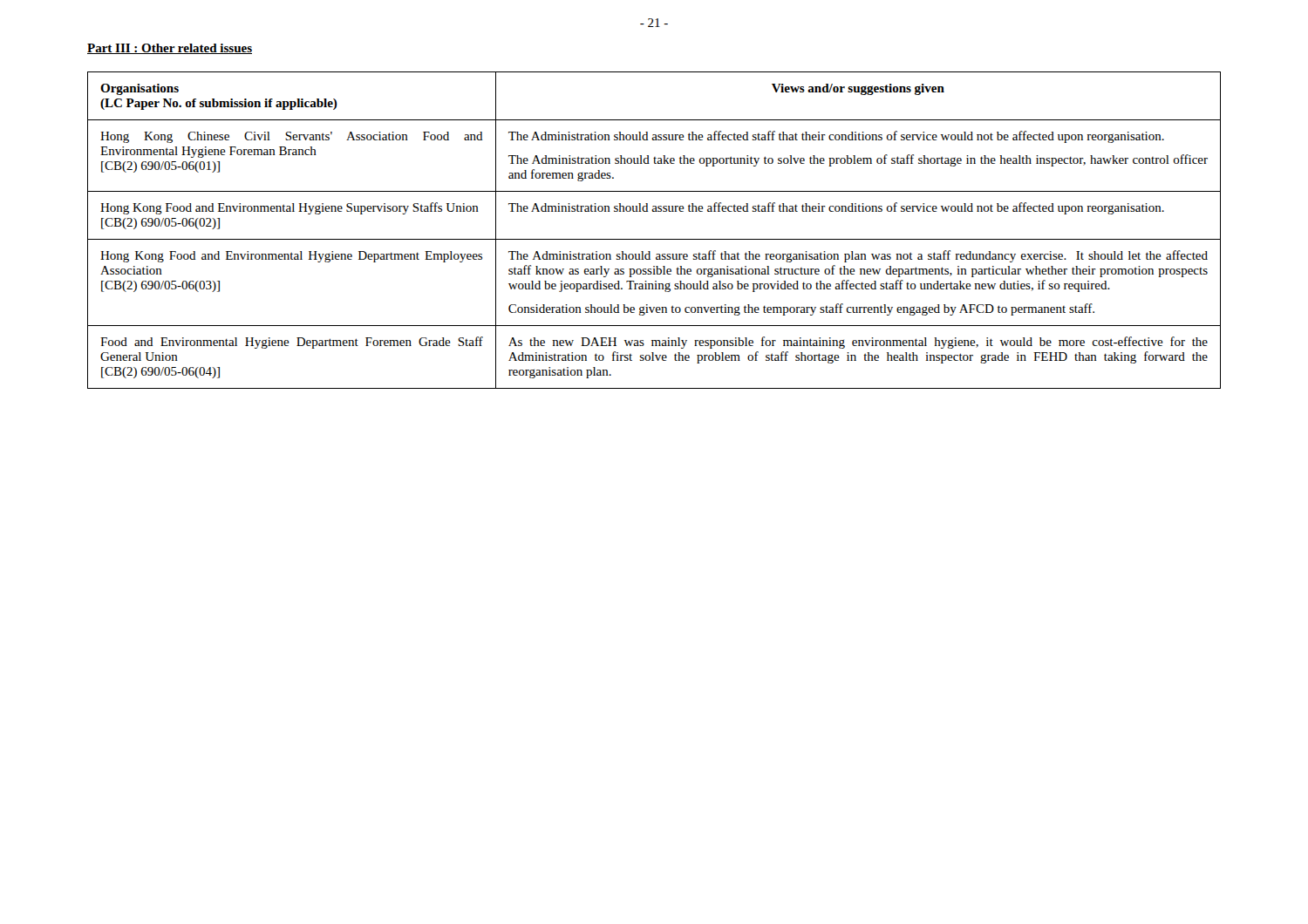This screenshot has width=1308, height=924.
Task: Click a table
Action: coord(654,230)
